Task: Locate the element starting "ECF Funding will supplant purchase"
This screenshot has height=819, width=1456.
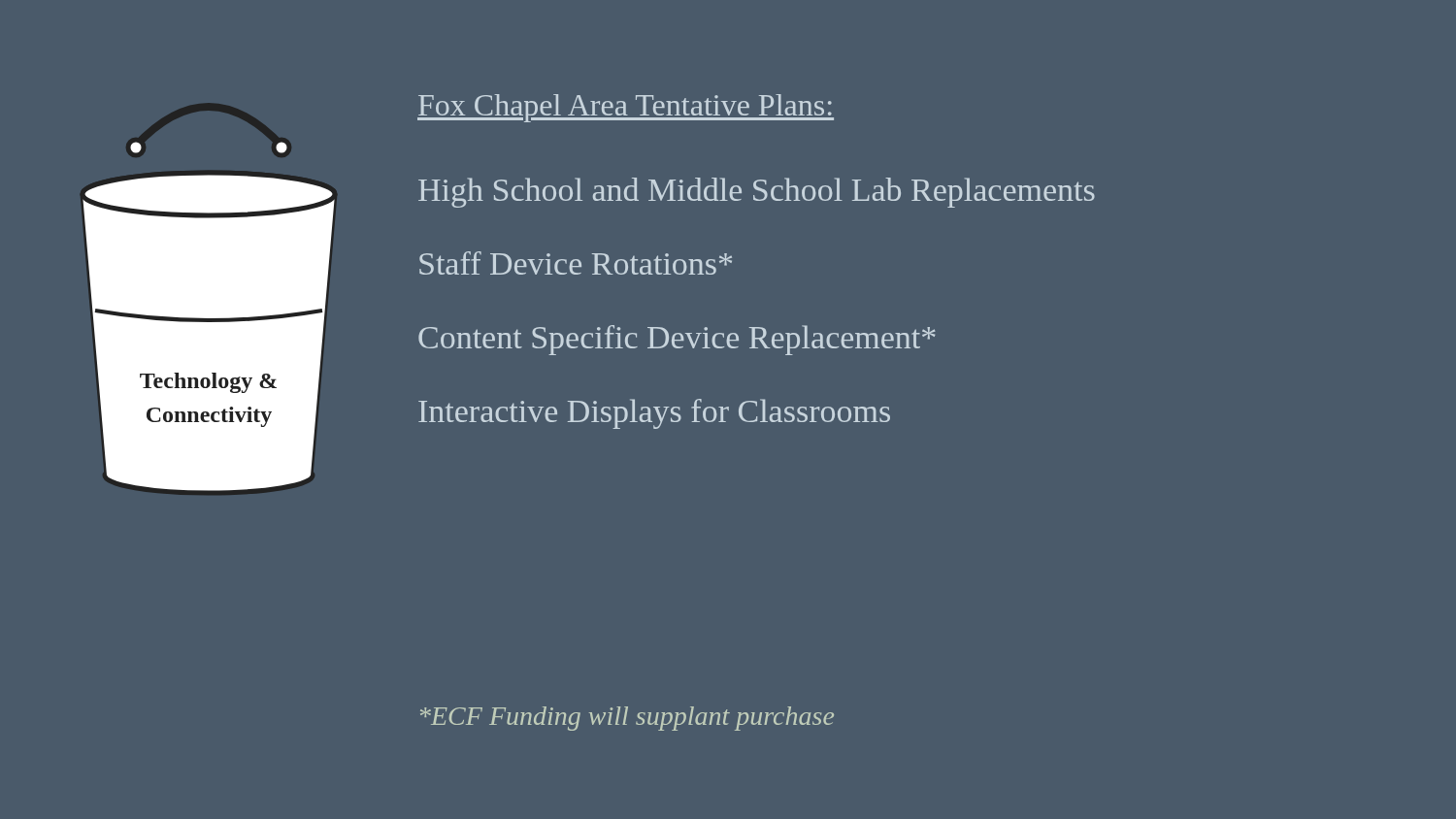Action: [x=626, y=716]
